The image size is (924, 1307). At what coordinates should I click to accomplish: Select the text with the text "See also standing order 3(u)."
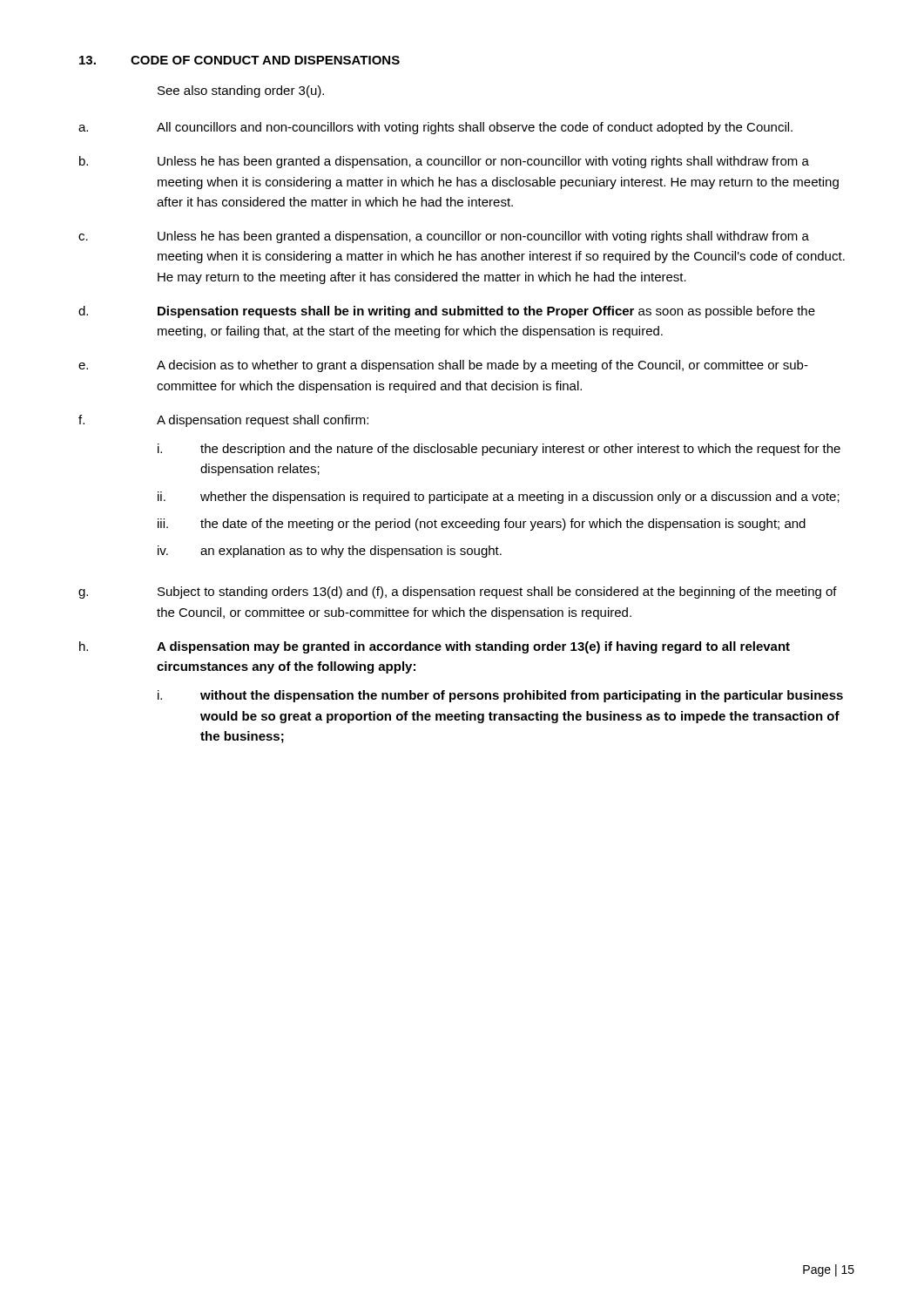(241, 90)
